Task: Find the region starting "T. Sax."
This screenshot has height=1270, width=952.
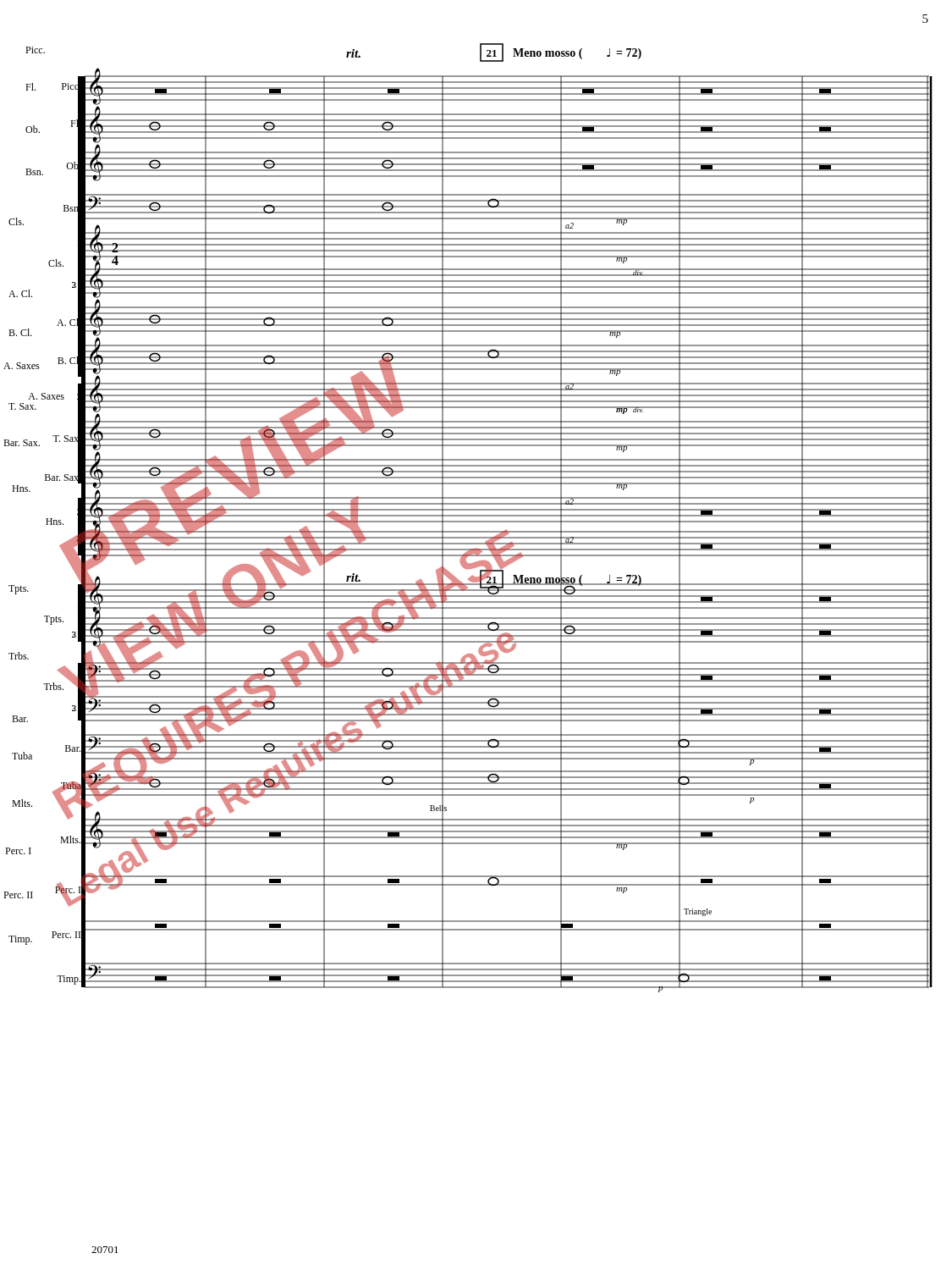Action: click(23, 406)
